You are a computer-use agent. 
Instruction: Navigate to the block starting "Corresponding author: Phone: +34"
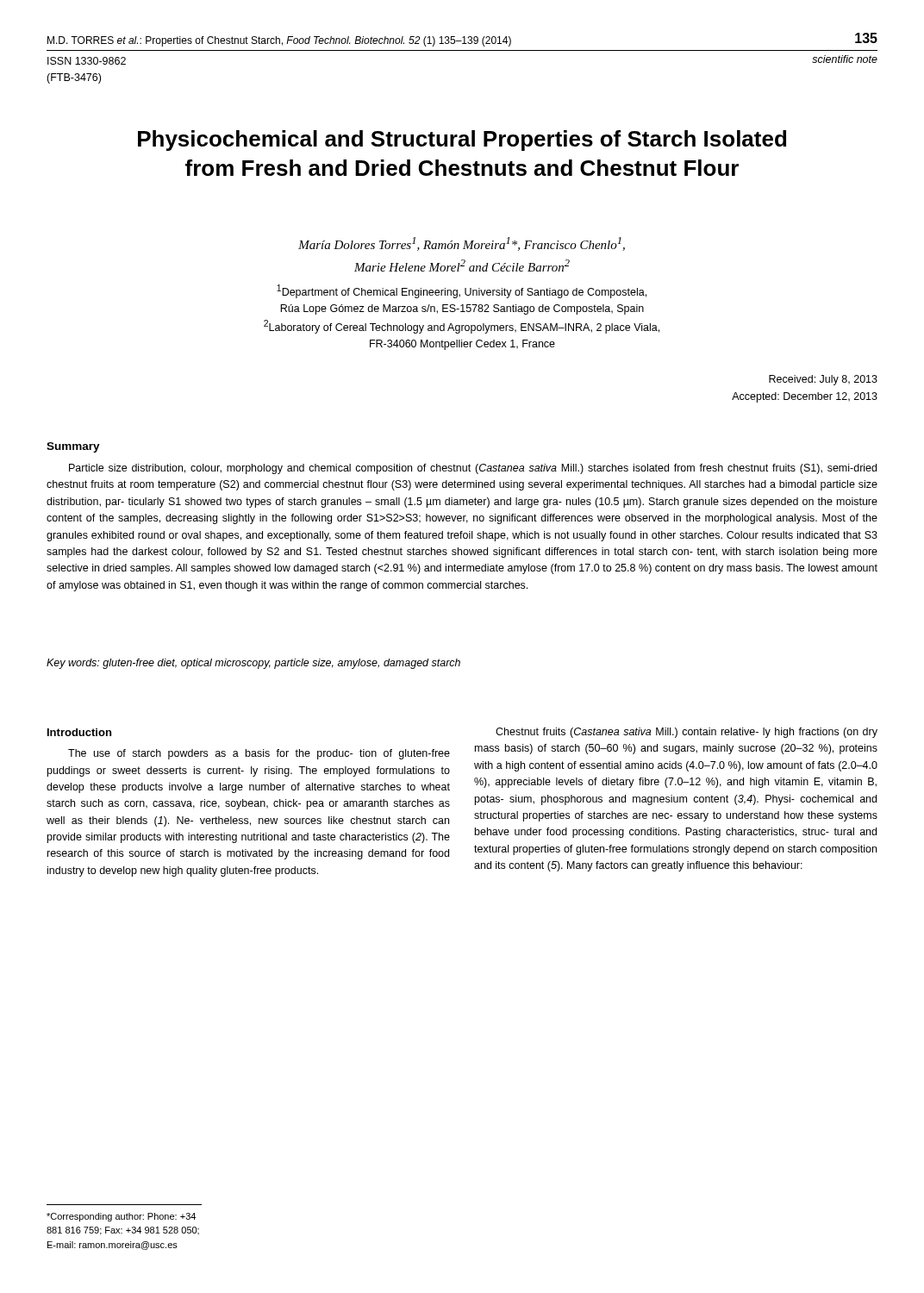[x=123, y=1230]
